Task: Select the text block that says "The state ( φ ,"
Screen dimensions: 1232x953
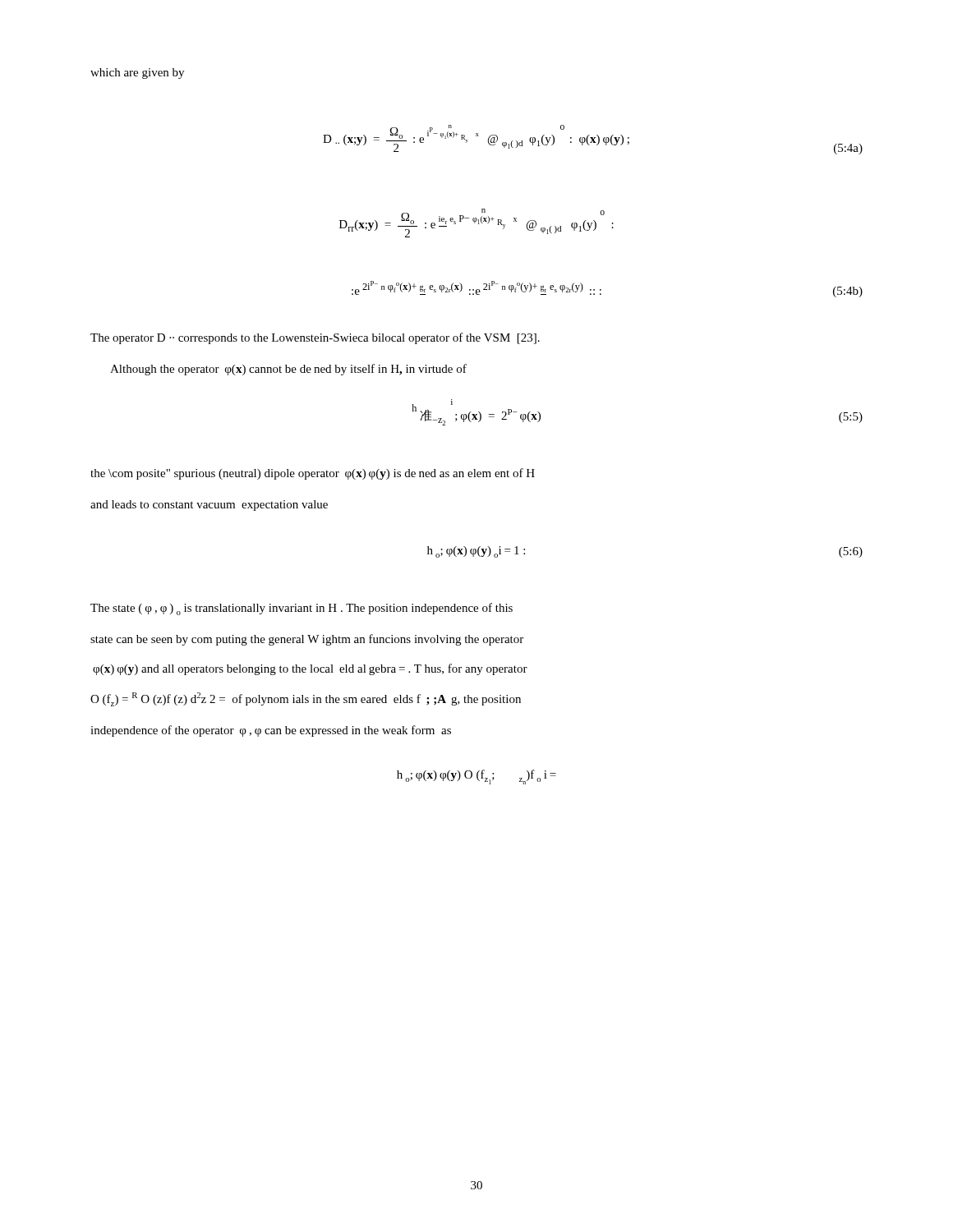Action: click(302, 609)
